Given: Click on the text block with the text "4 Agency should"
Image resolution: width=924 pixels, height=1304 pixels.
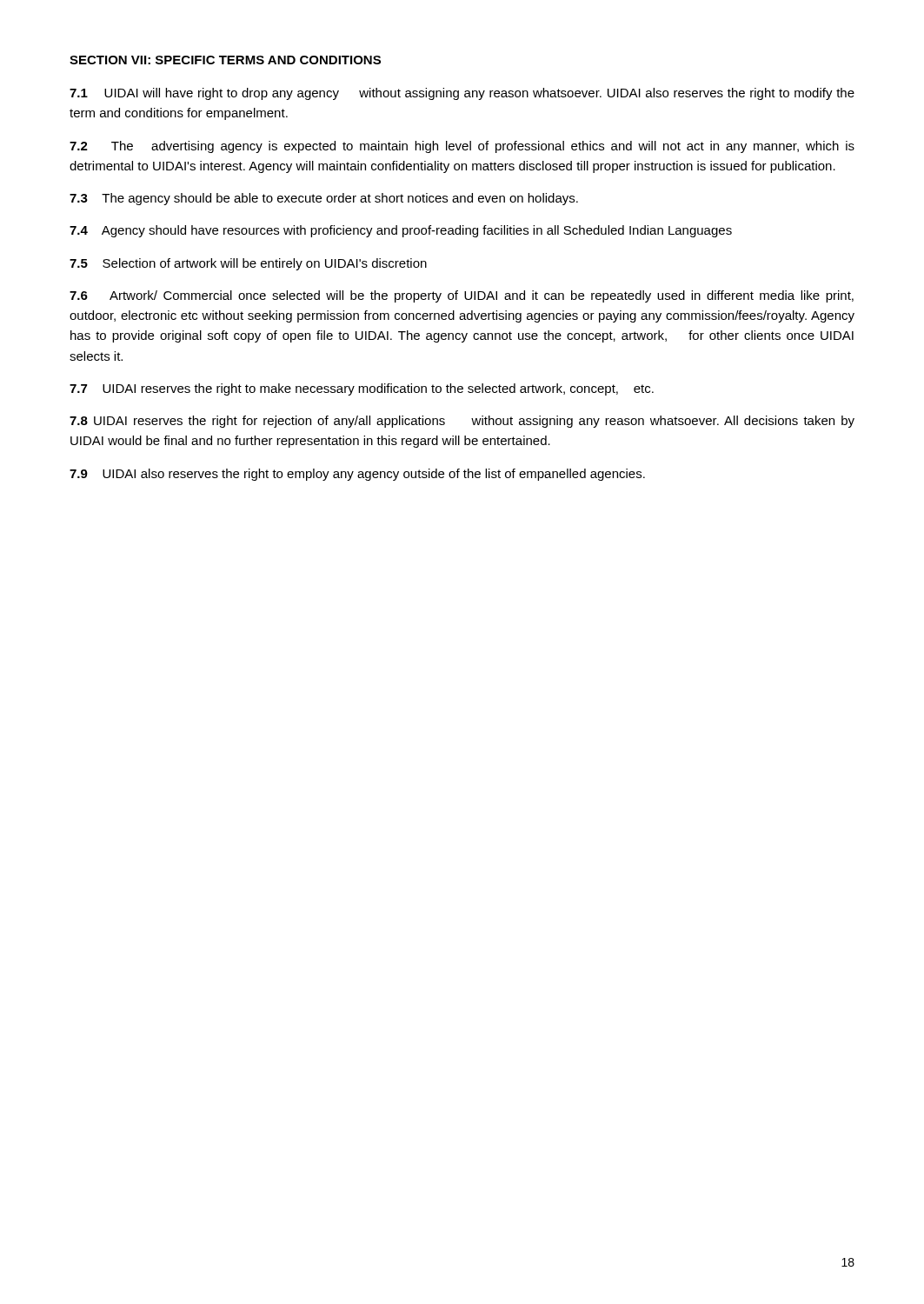Looking at the screenshot, I should click(x=401, y=230).
